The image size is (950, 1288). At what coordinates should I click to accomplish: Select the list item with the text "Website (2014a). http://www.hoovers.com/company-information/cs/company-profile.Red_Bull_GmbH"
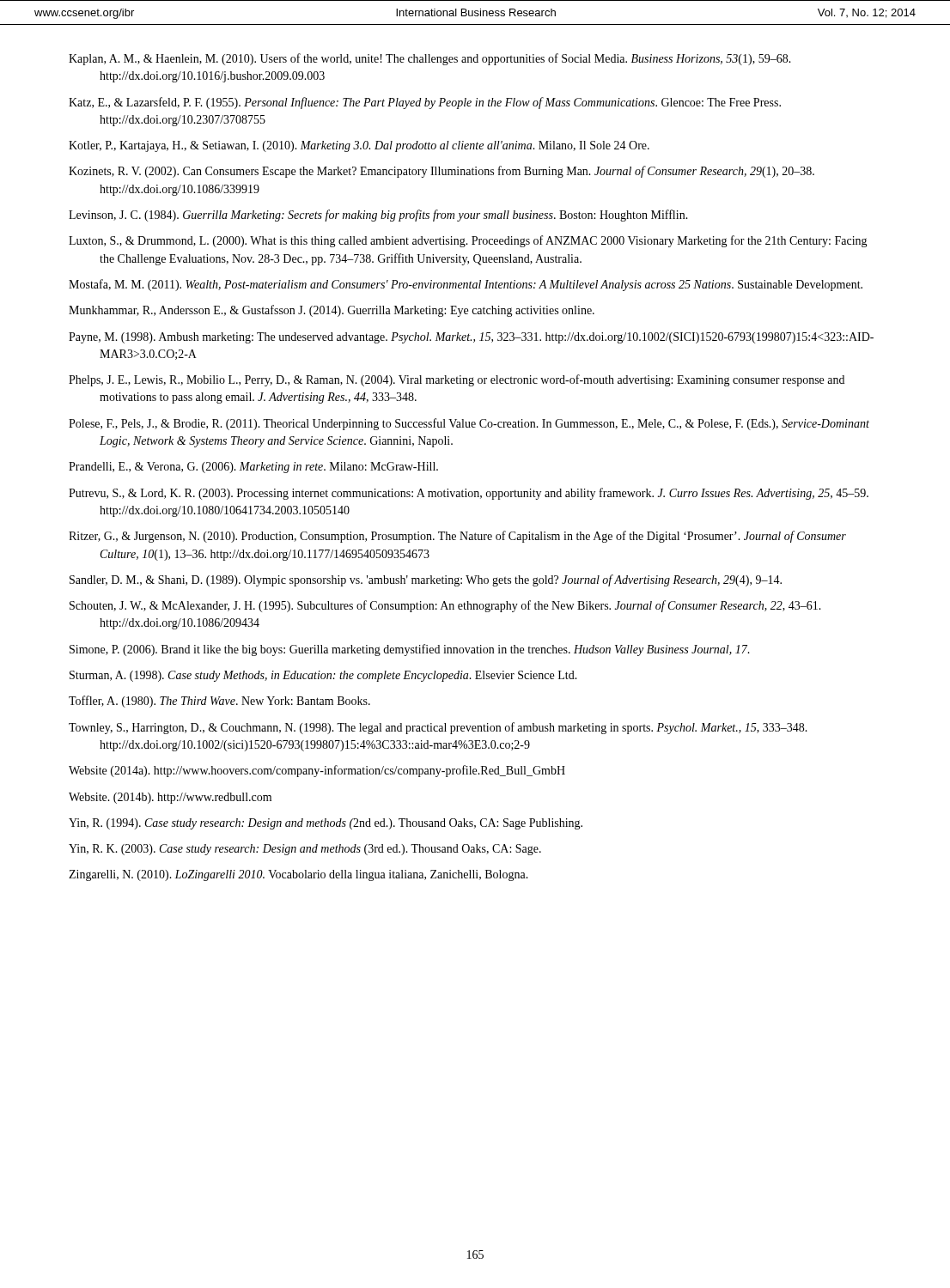click(x=317, y=771)
